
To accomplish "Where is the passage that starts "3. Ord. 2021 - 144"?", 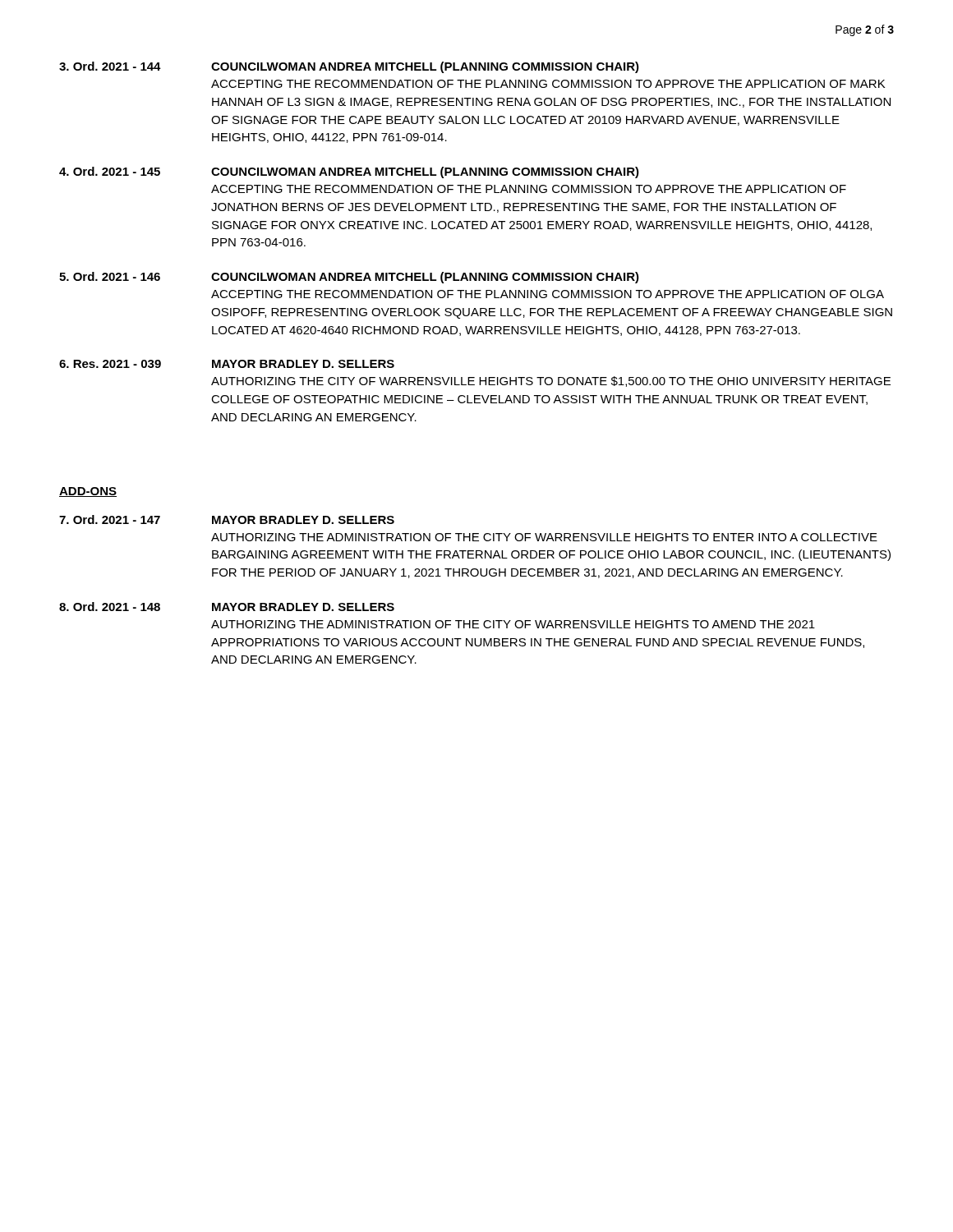I will (x=476, y=103).
